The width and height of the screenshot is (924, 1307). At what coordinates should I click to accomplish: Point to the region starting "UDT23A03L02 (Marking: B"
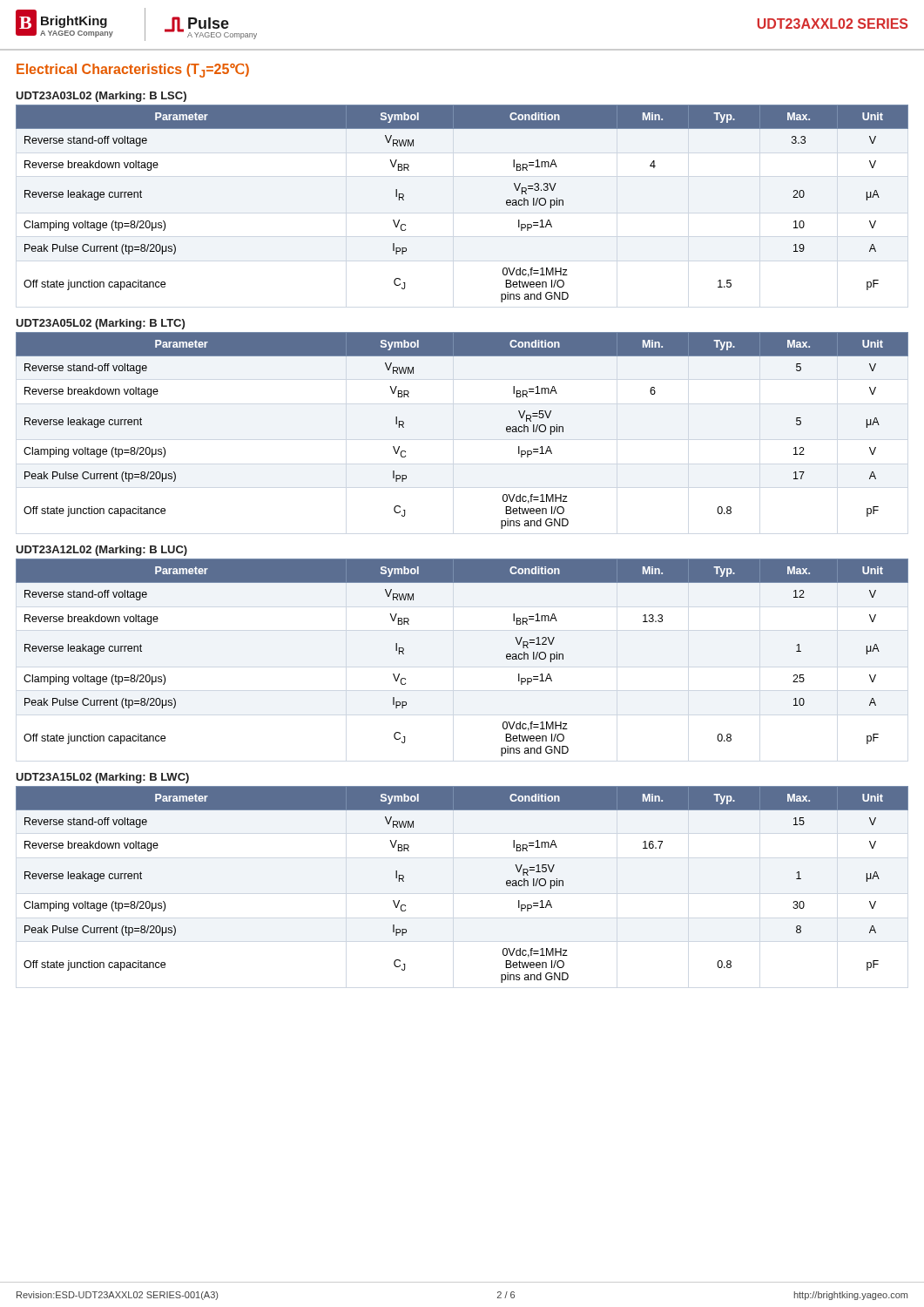101,96
